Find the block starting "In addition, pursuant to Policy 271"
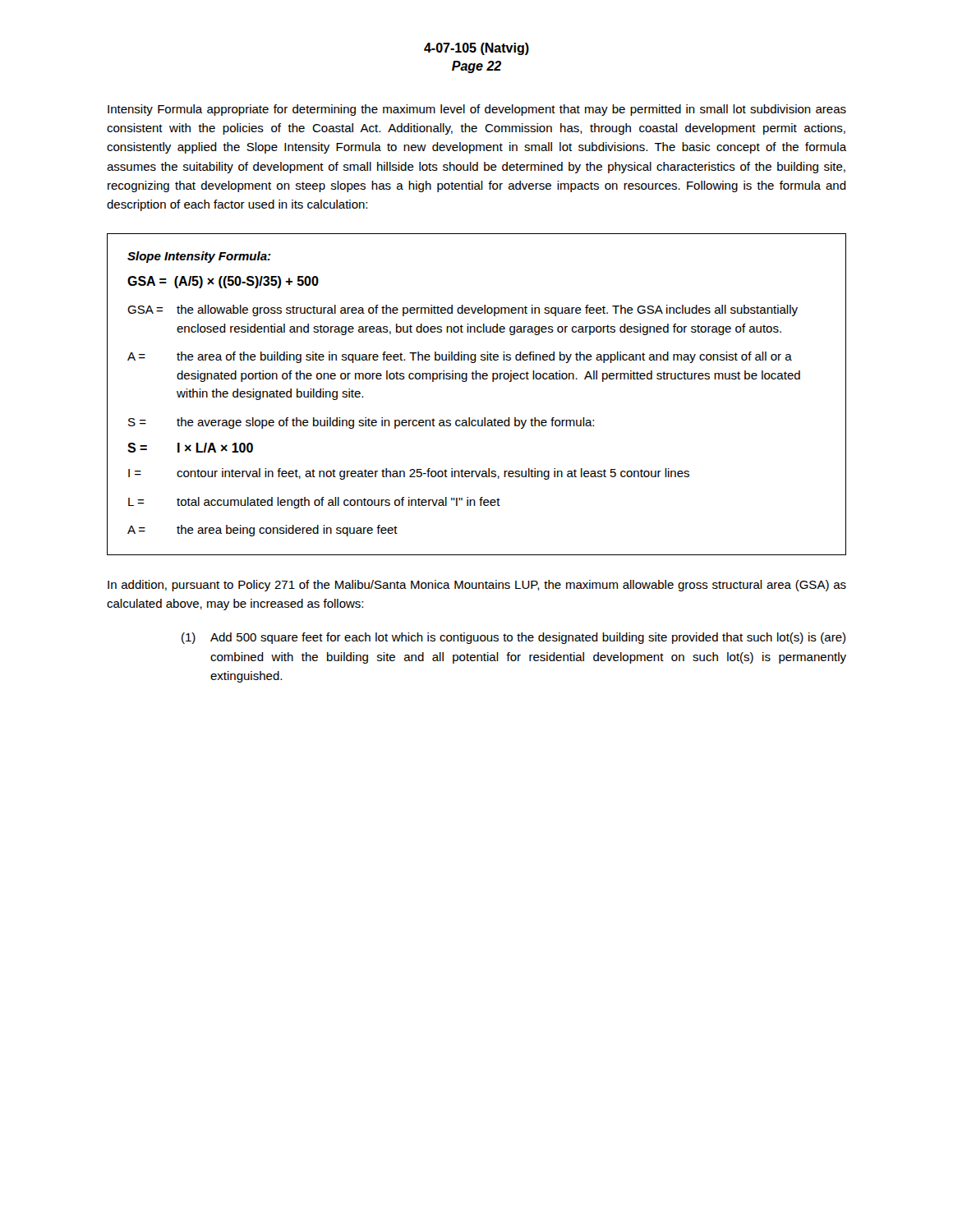Screen dimensions: 1232x953 476,594
